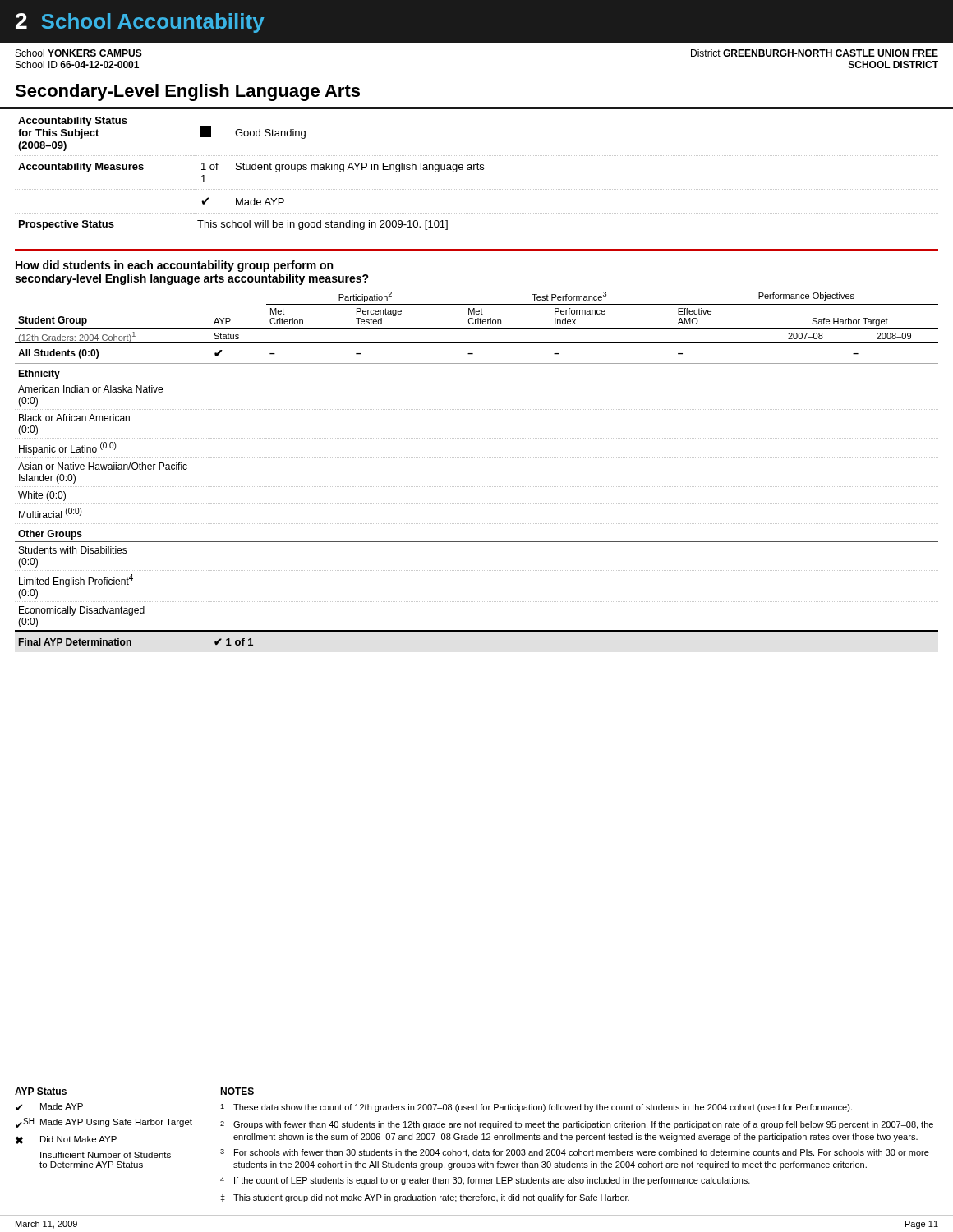Find the title

click(x=188, y=91)
